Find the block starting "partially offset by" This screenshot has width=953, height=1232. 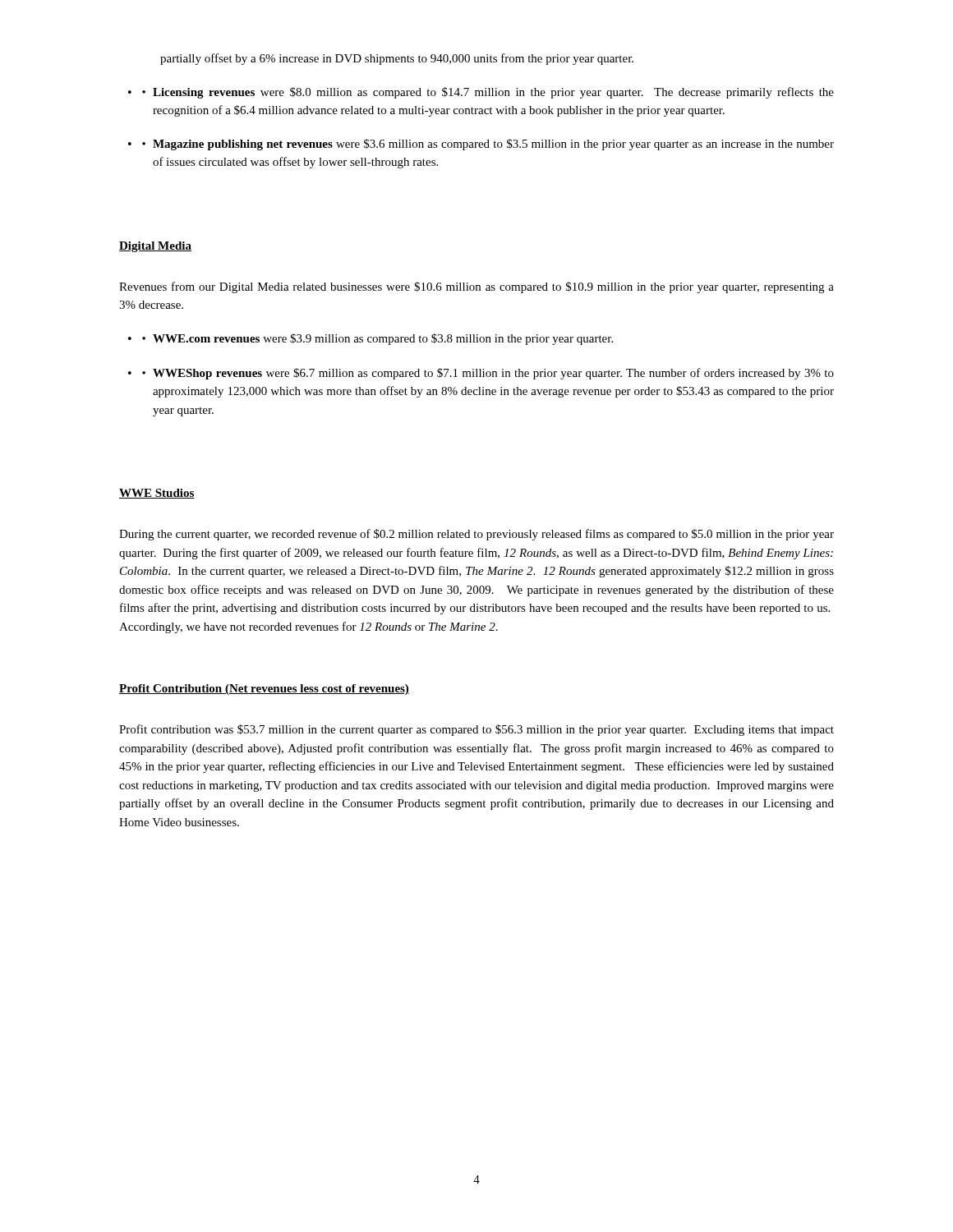pyautogui.click(x=497, y=59)
